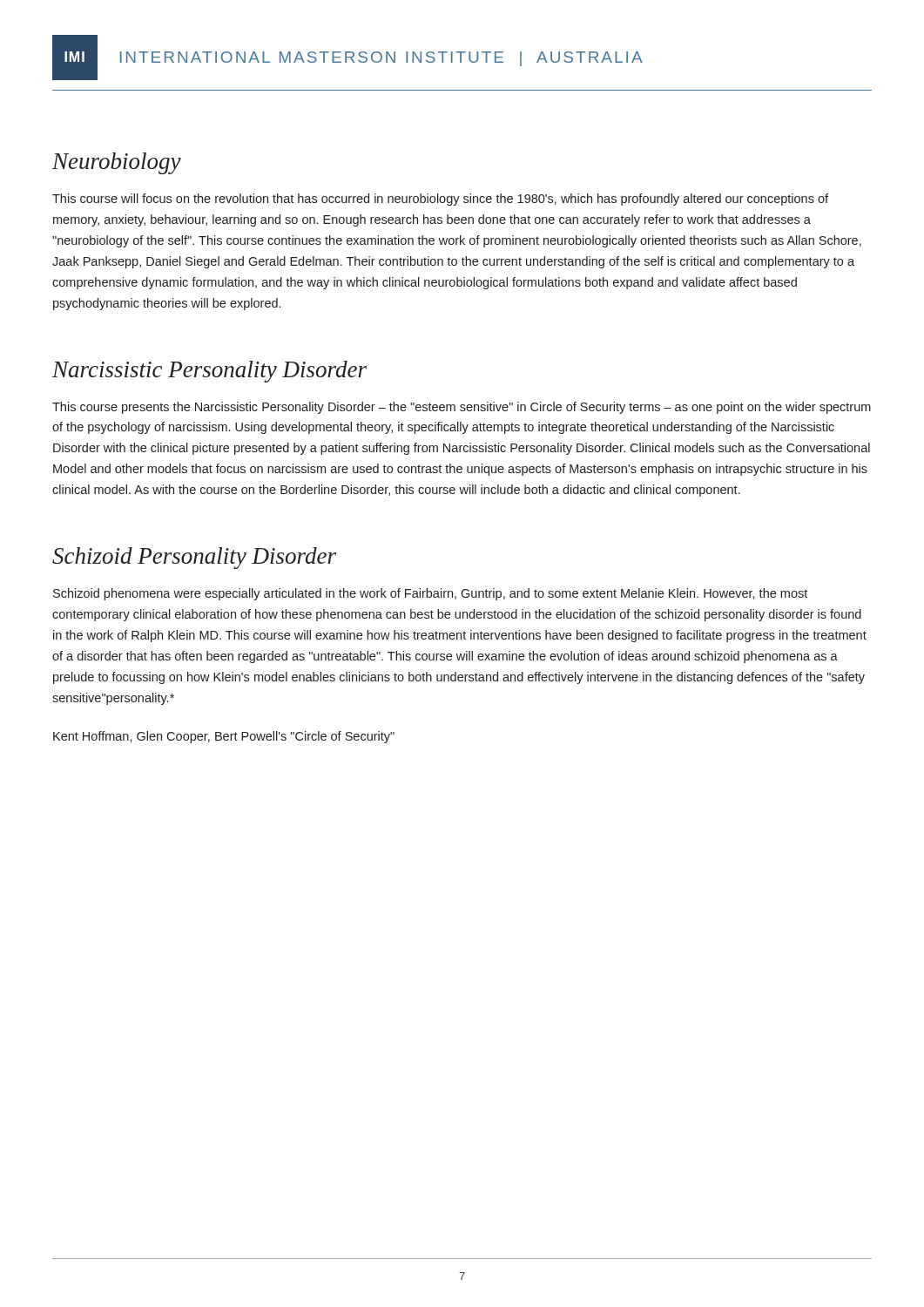924x1307 pixels.
Task: Select the text block that reads "Schizoid phenomena were especially articulated"
Action: coord(459,646)
